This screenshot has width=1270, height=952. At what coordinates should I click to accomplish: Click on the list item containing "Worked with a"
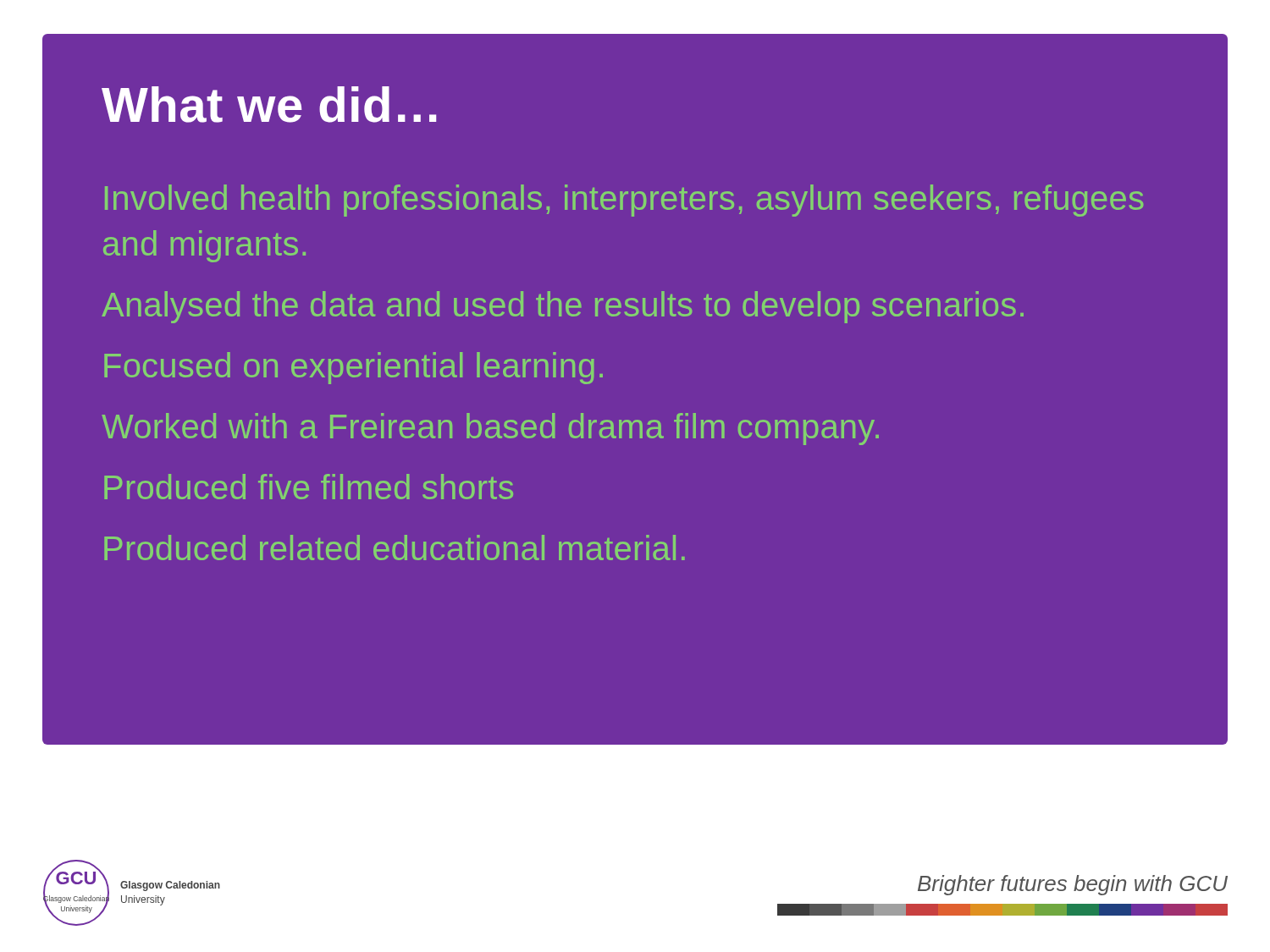coord(492,426)
